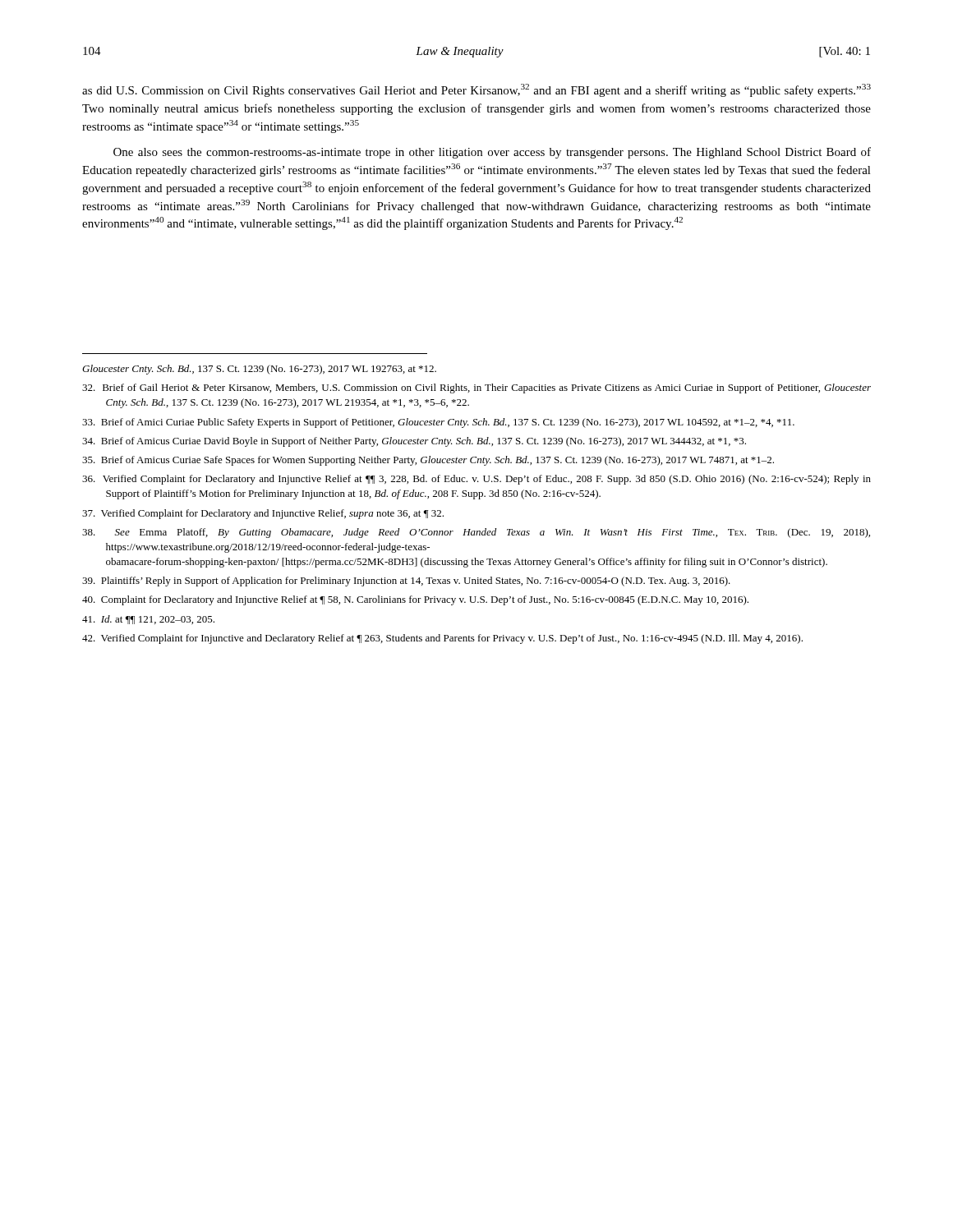The width and height of the screenshot is (953, 1232).
Task: Select the footnote that reads "Brief of Gail Heriot &"
Action: tap(476, 395)
